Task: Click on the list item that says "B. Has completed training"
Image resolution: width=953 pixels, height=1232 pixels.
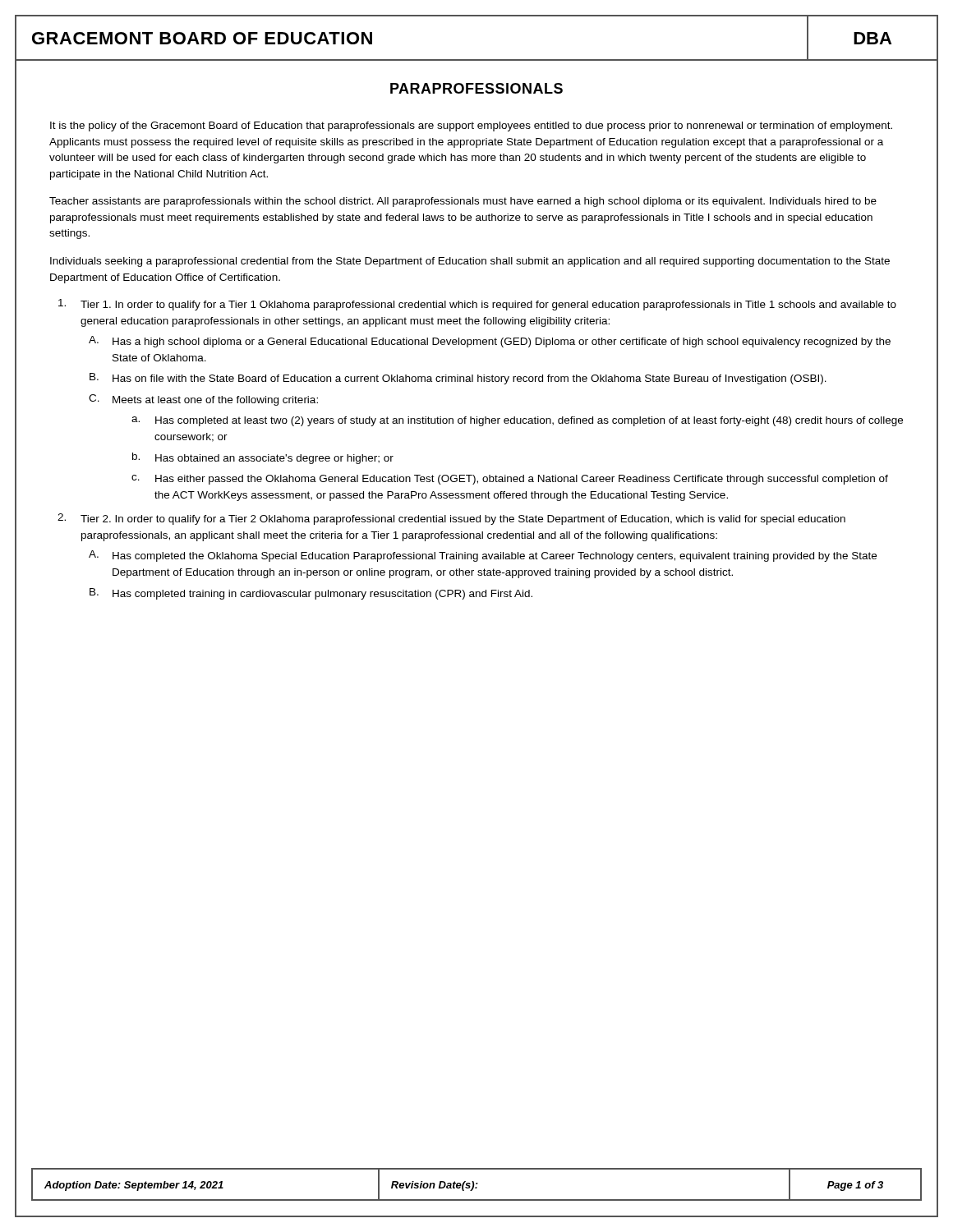Action: coord(311,593)
